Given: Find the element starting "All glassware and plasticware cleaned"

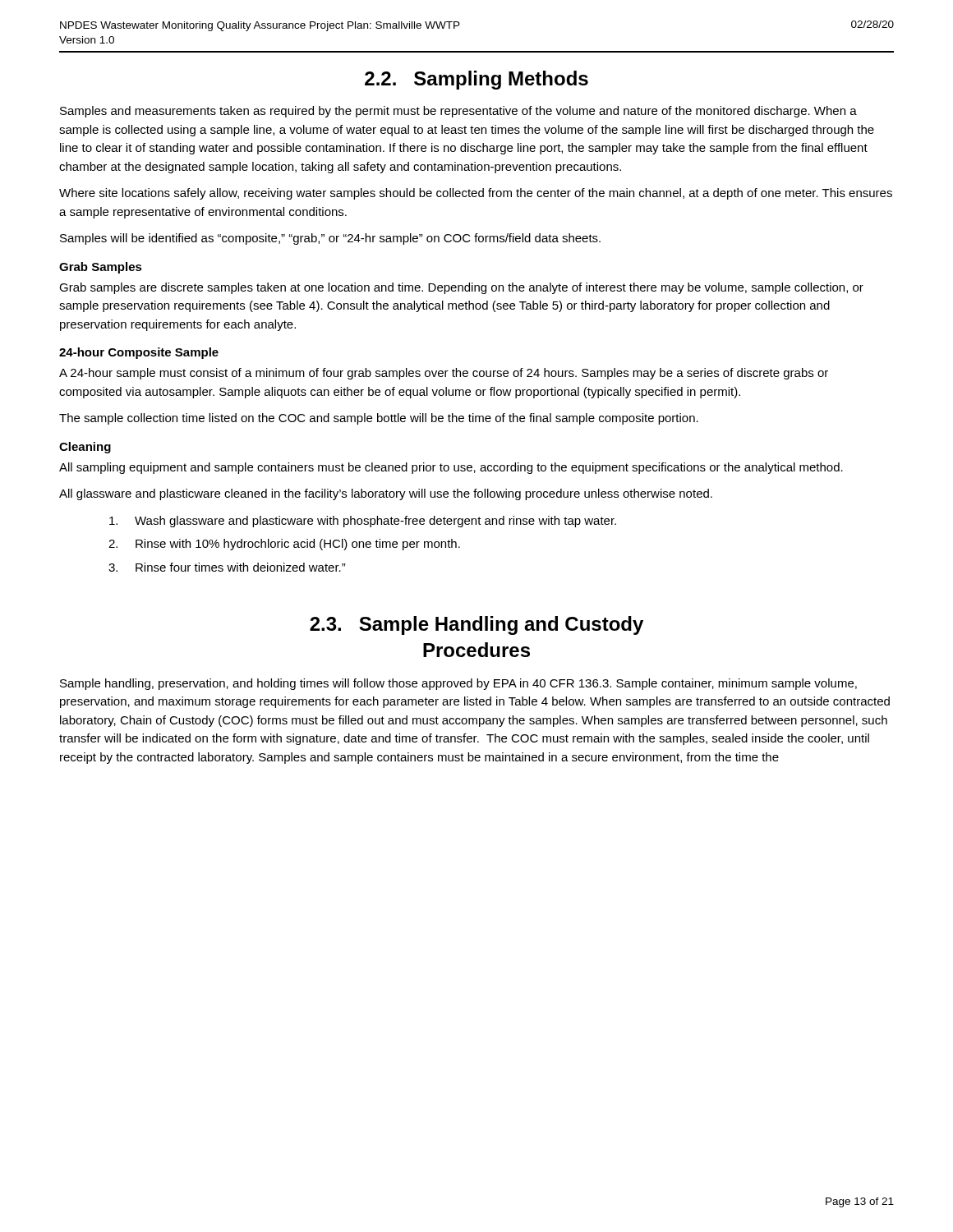Looking at the screenshot, I should 386,494.
